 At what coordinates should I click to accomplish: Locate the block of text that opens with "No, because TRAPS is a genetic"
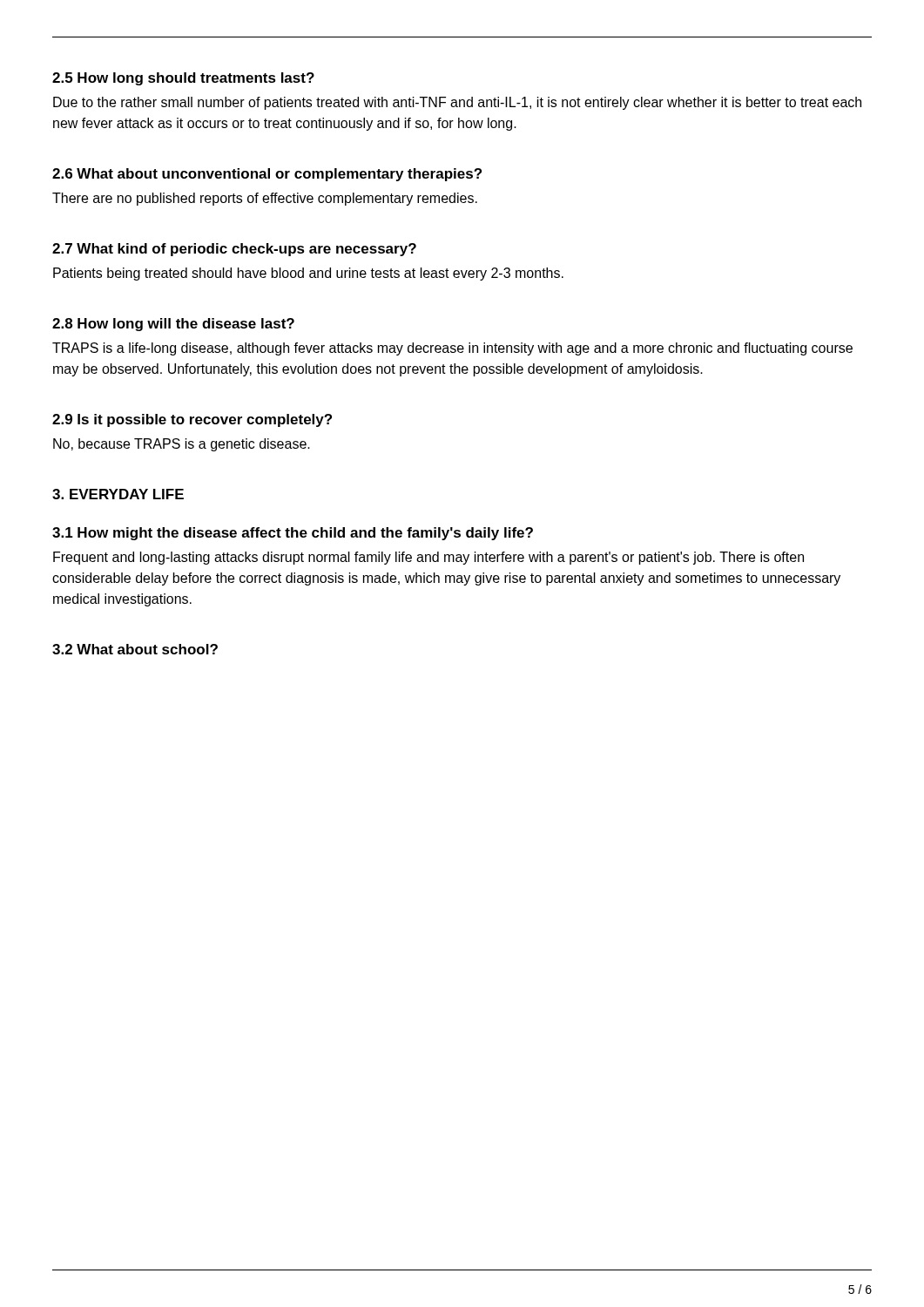(182, 444)
